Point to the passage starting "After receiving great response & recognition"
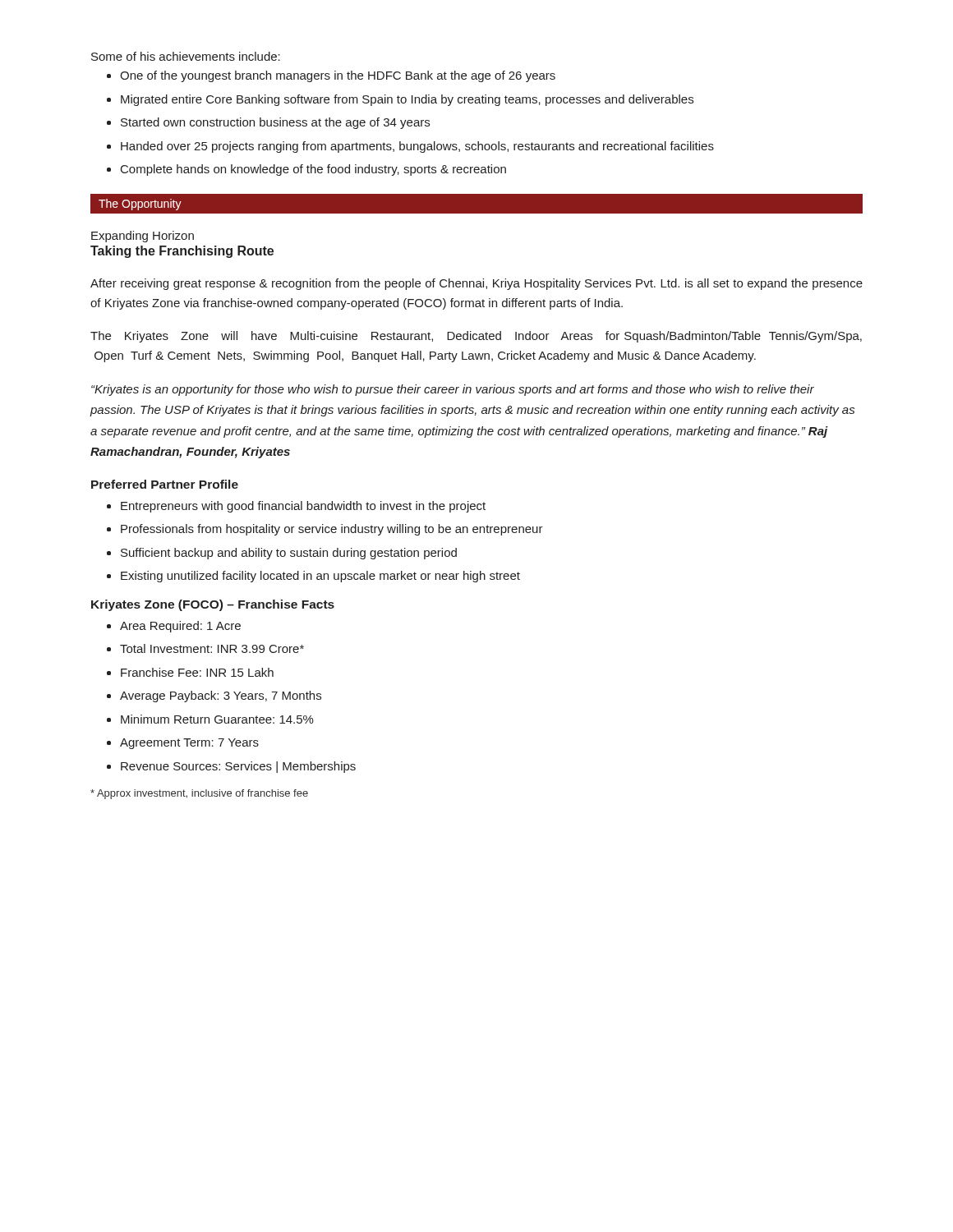The image size is (953, 1232). 476,292
